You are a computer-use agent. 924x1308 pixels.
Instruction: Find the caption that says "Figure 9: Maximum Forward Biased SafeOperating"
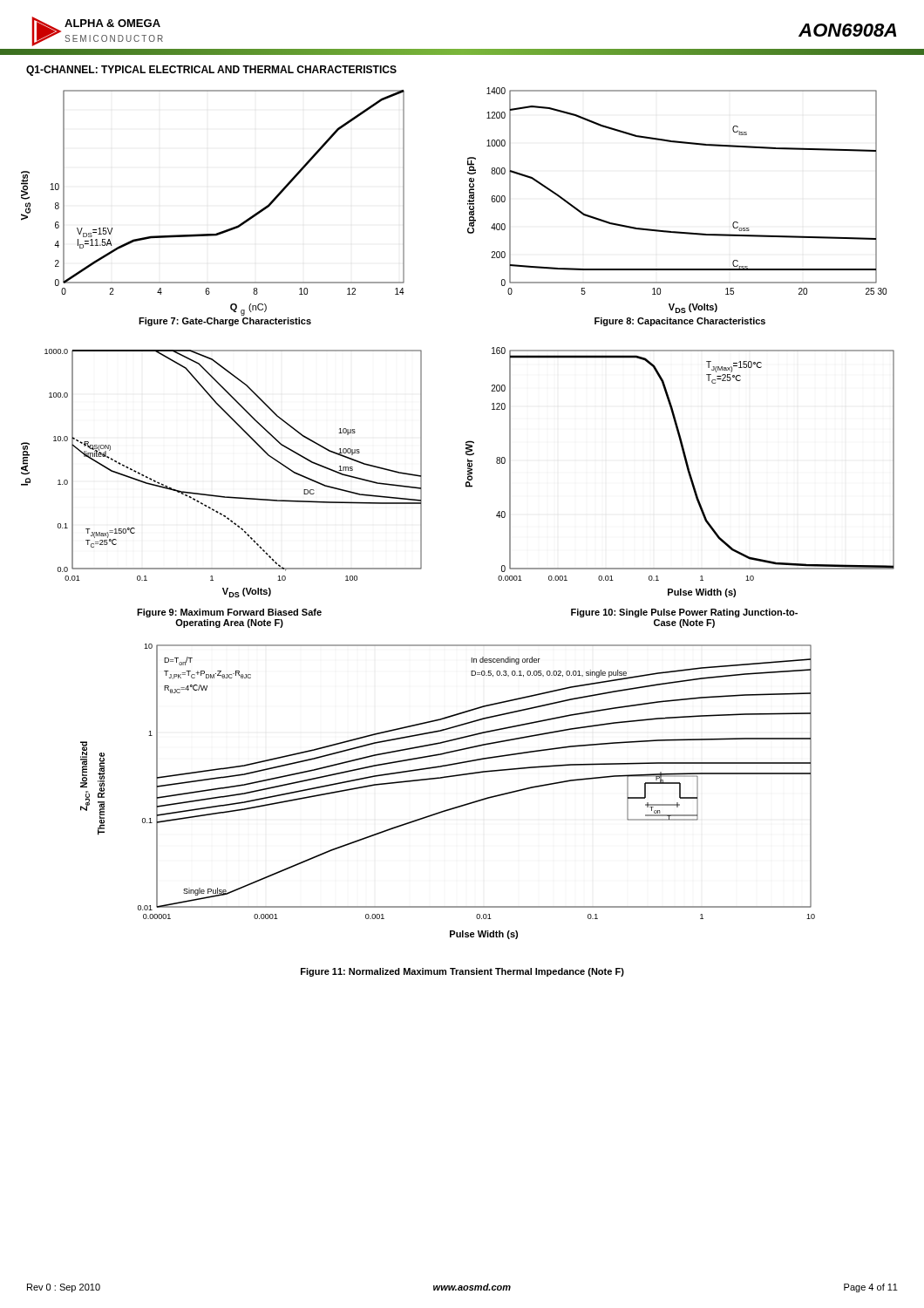coord(229,617)
